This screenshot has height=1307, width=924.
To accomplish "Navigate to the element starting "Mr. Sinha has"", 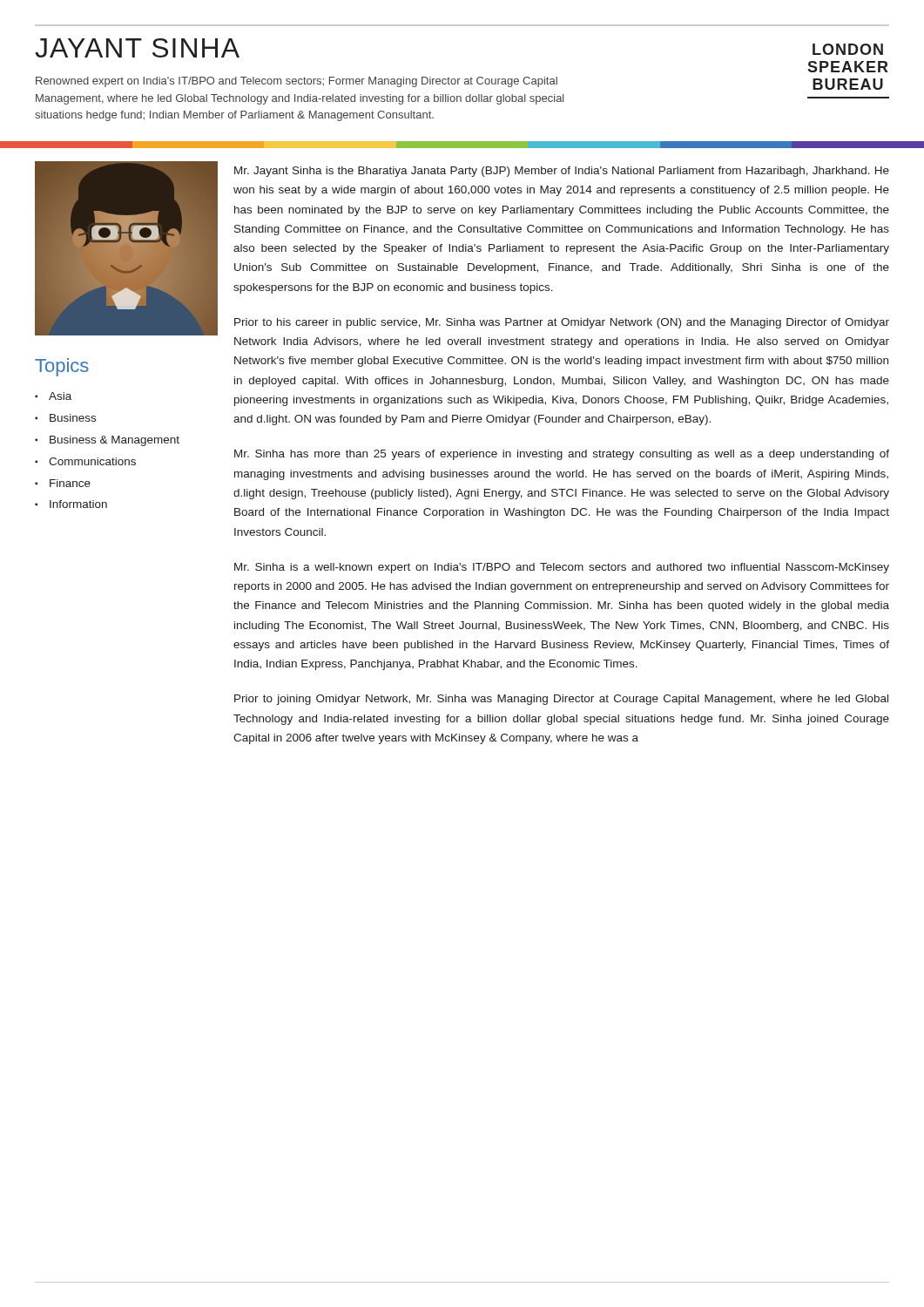I will (561, 493).
